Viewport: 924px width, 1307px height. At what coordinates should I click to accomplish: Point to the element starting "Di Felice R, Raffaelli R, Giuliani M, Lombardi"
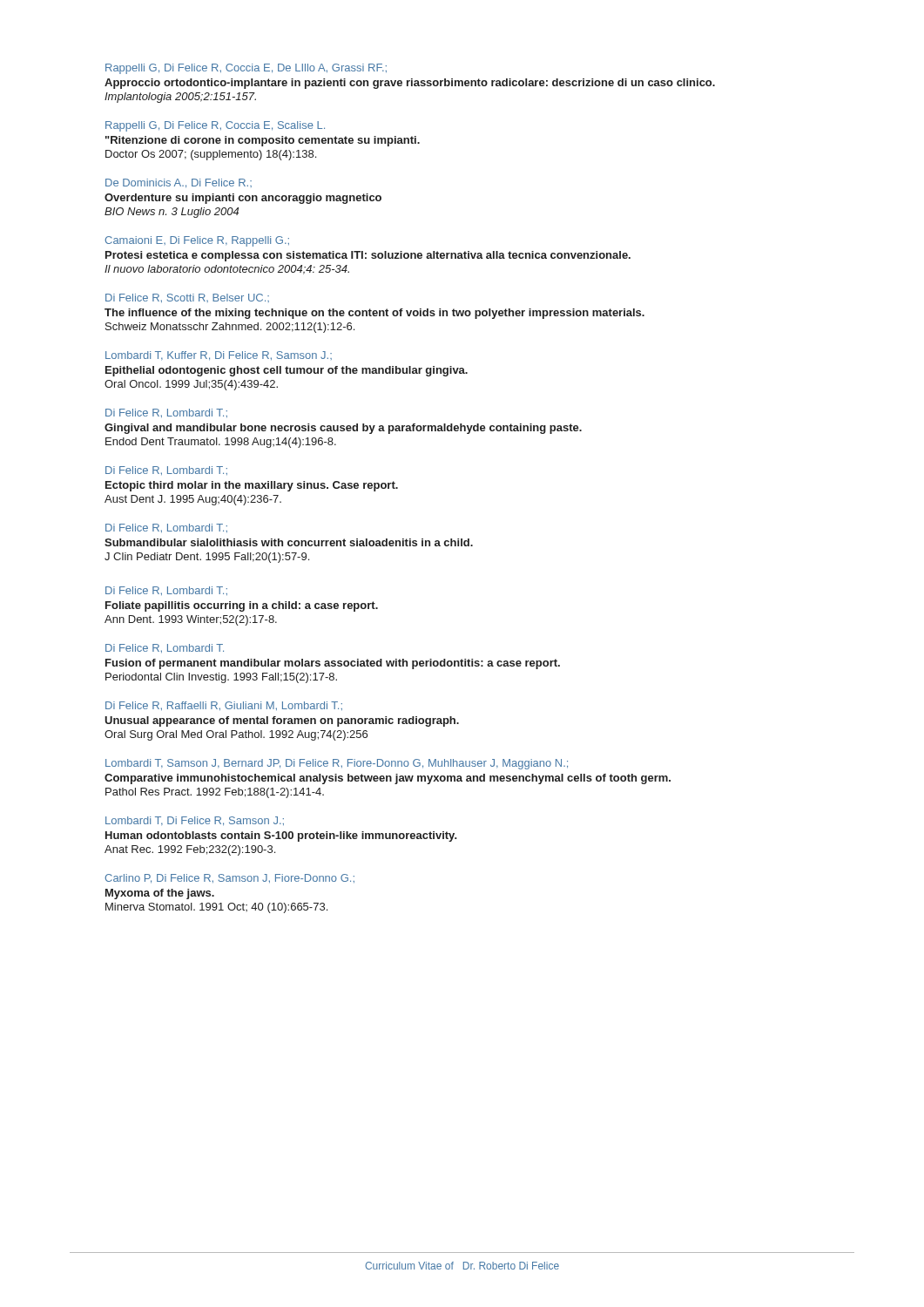pos(462,720)
